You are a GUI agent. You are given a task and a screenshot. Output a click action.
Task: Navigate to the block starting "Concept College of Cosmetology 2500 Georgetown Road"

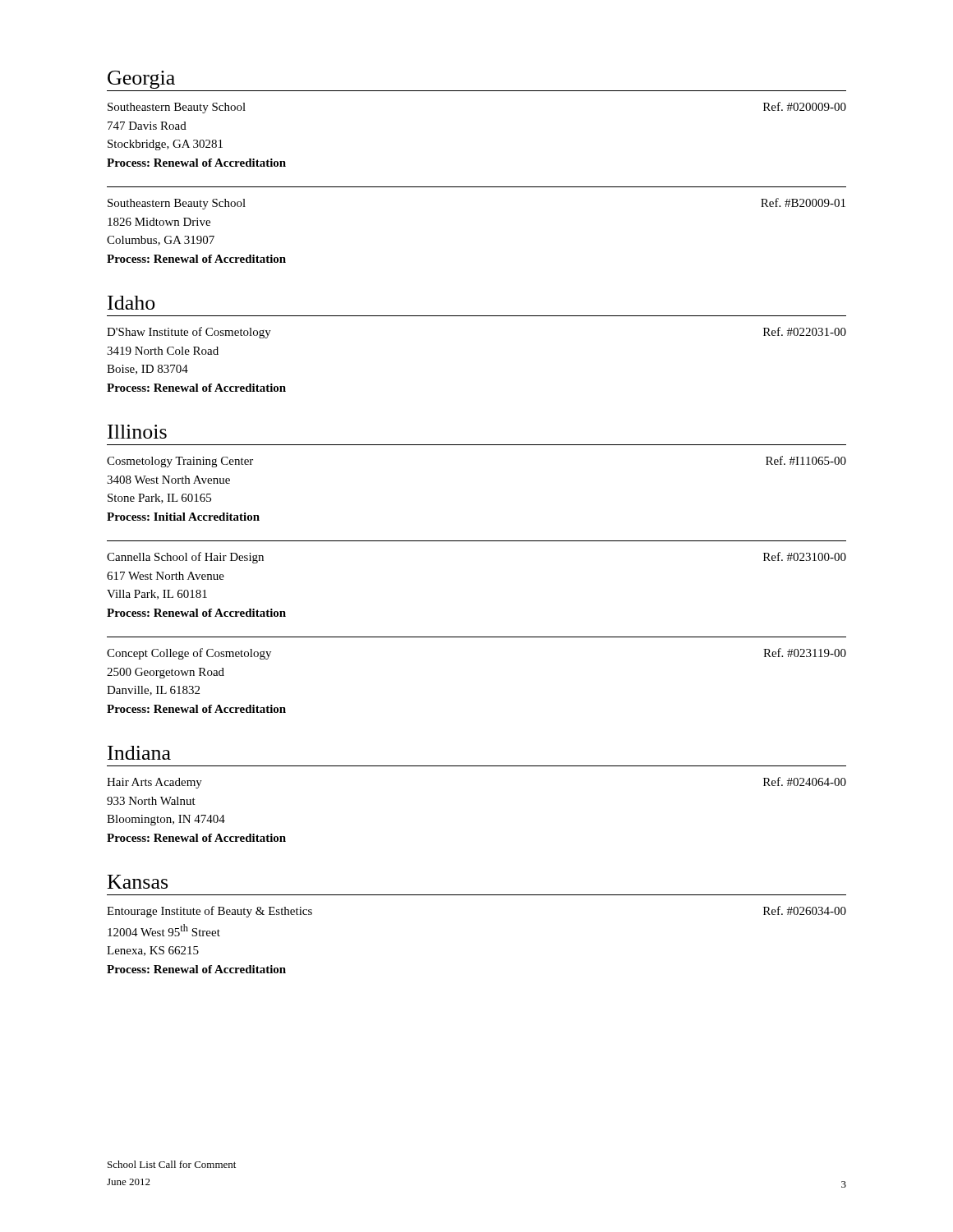point(183,653)
